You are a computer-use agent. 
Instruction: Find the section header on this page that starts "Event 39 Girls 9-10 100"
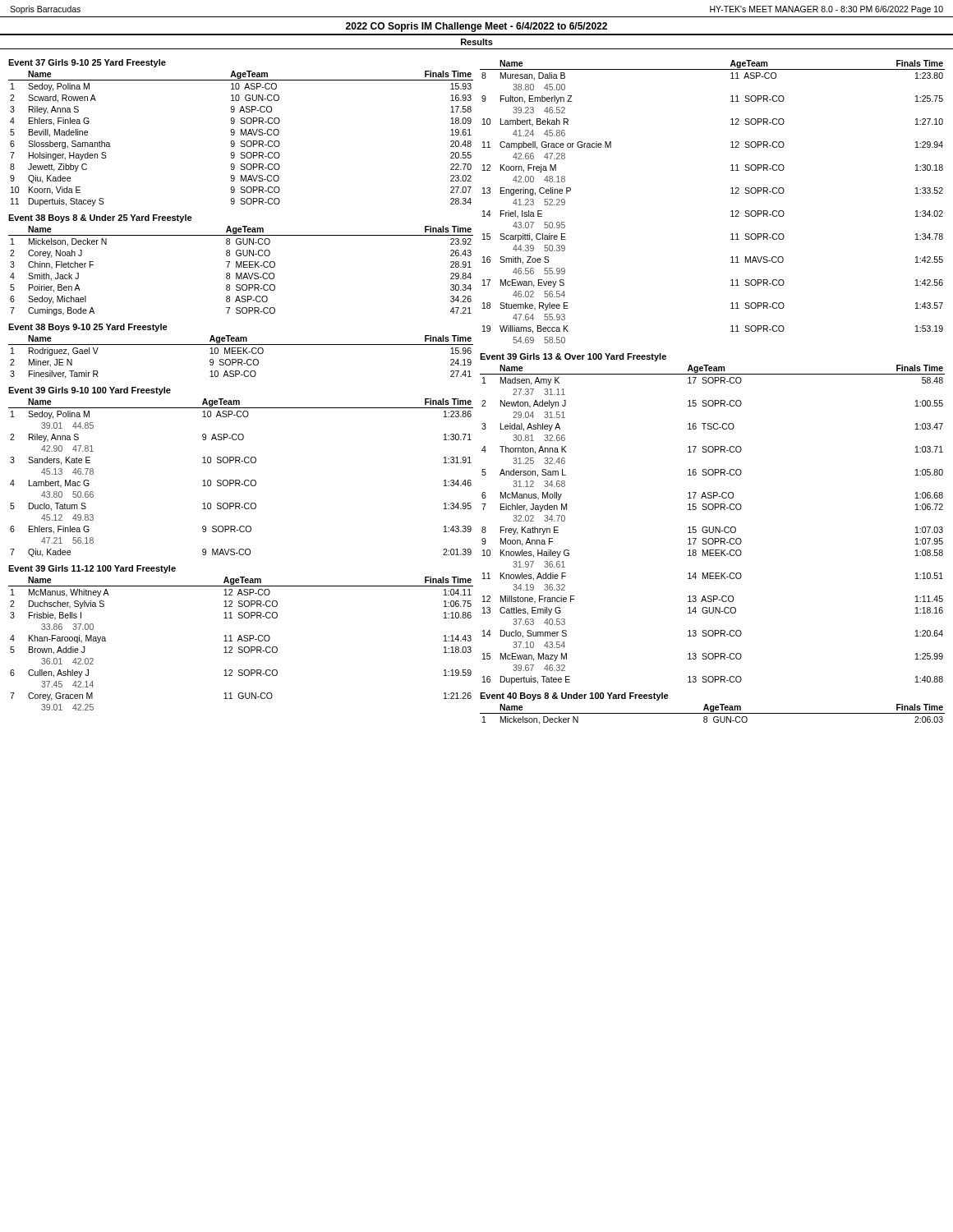[x=89, y=390]
